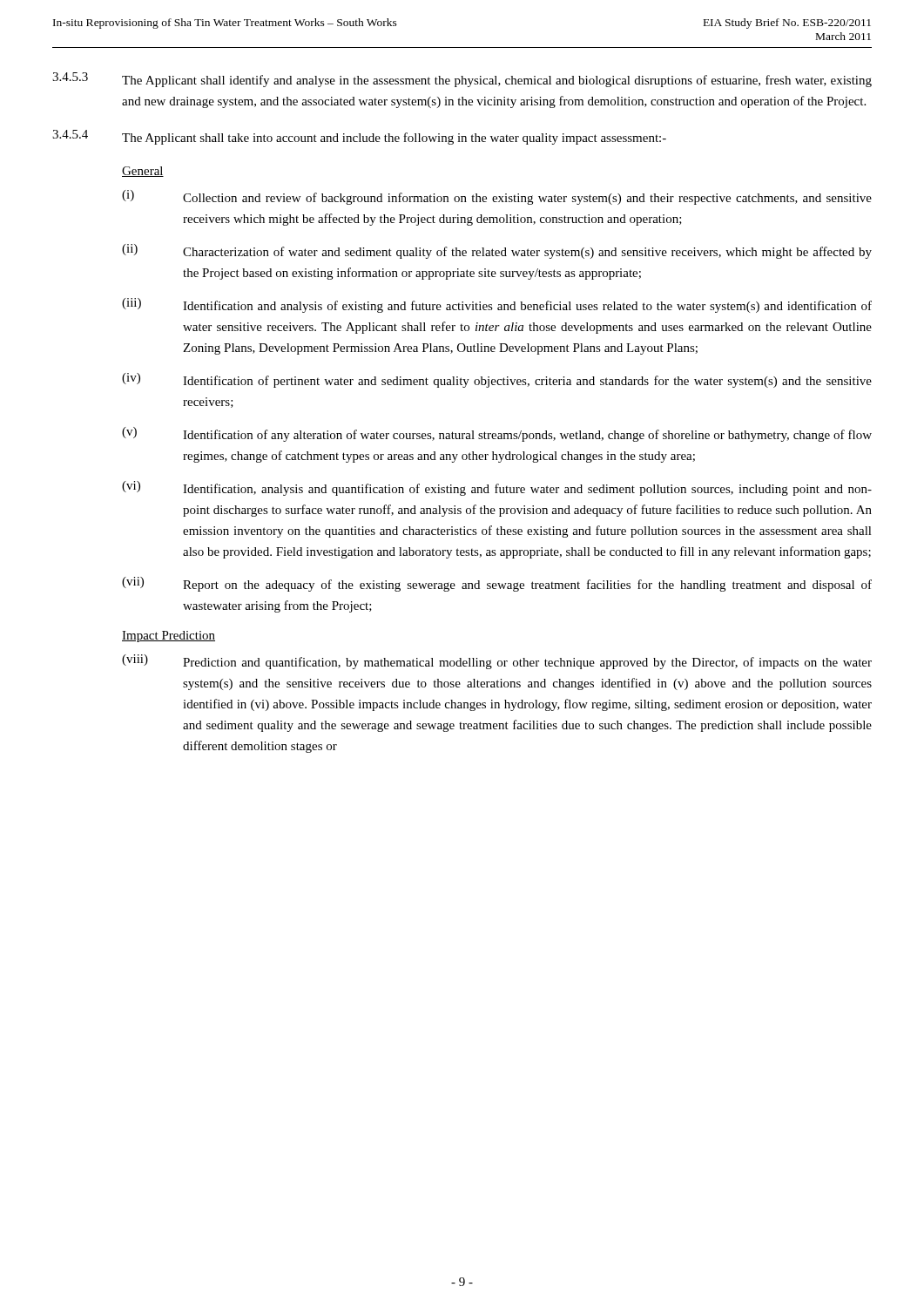Screen dimensions: 1307x924
Task: Find the list item that reads "(v) Identification of any alteration of water courses,"
Action: [x=497, y=445]
